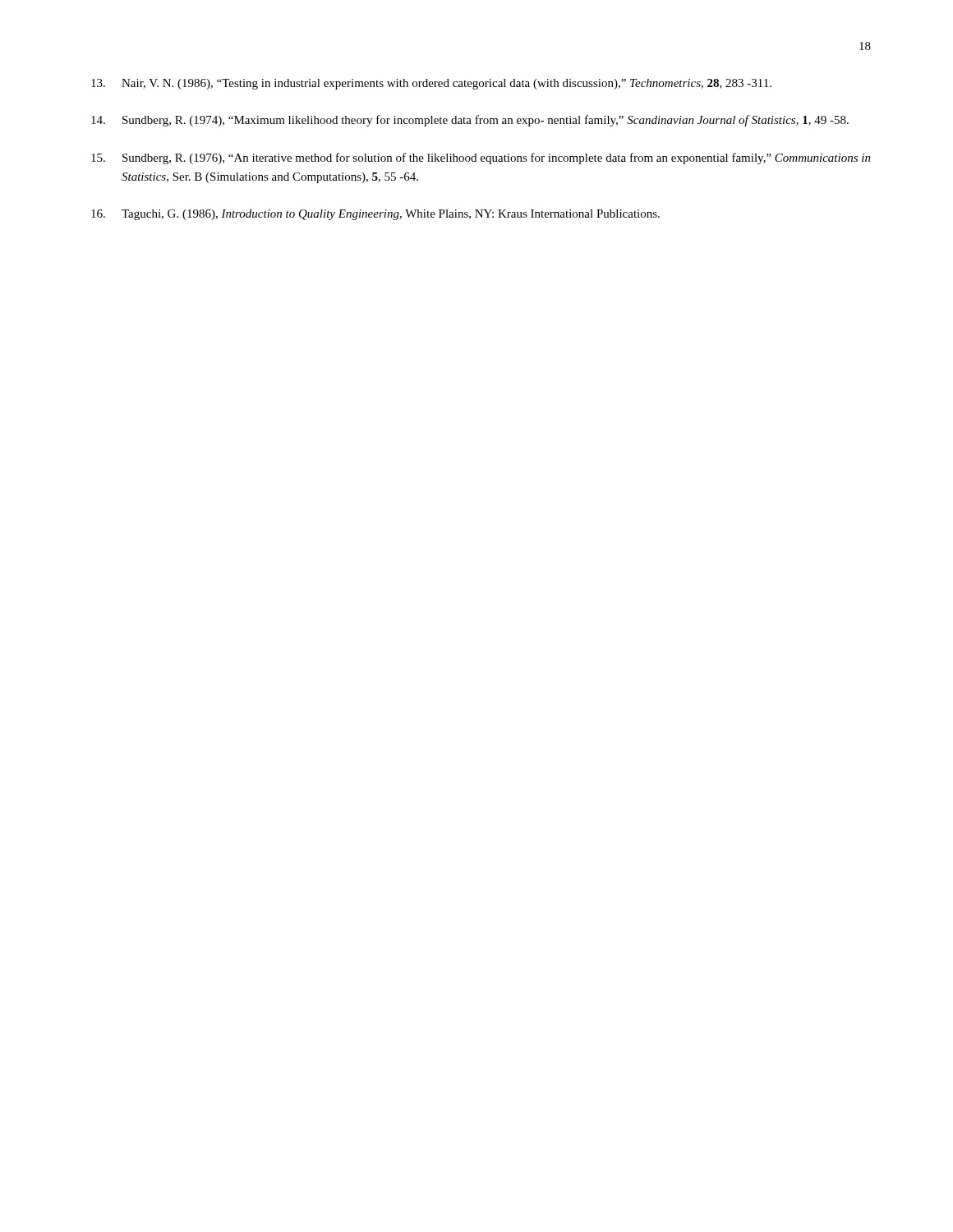Find the block on this page that starts "16. Taguchi, G. (1986),"
Screen dimensions: 1232x953
481,214
